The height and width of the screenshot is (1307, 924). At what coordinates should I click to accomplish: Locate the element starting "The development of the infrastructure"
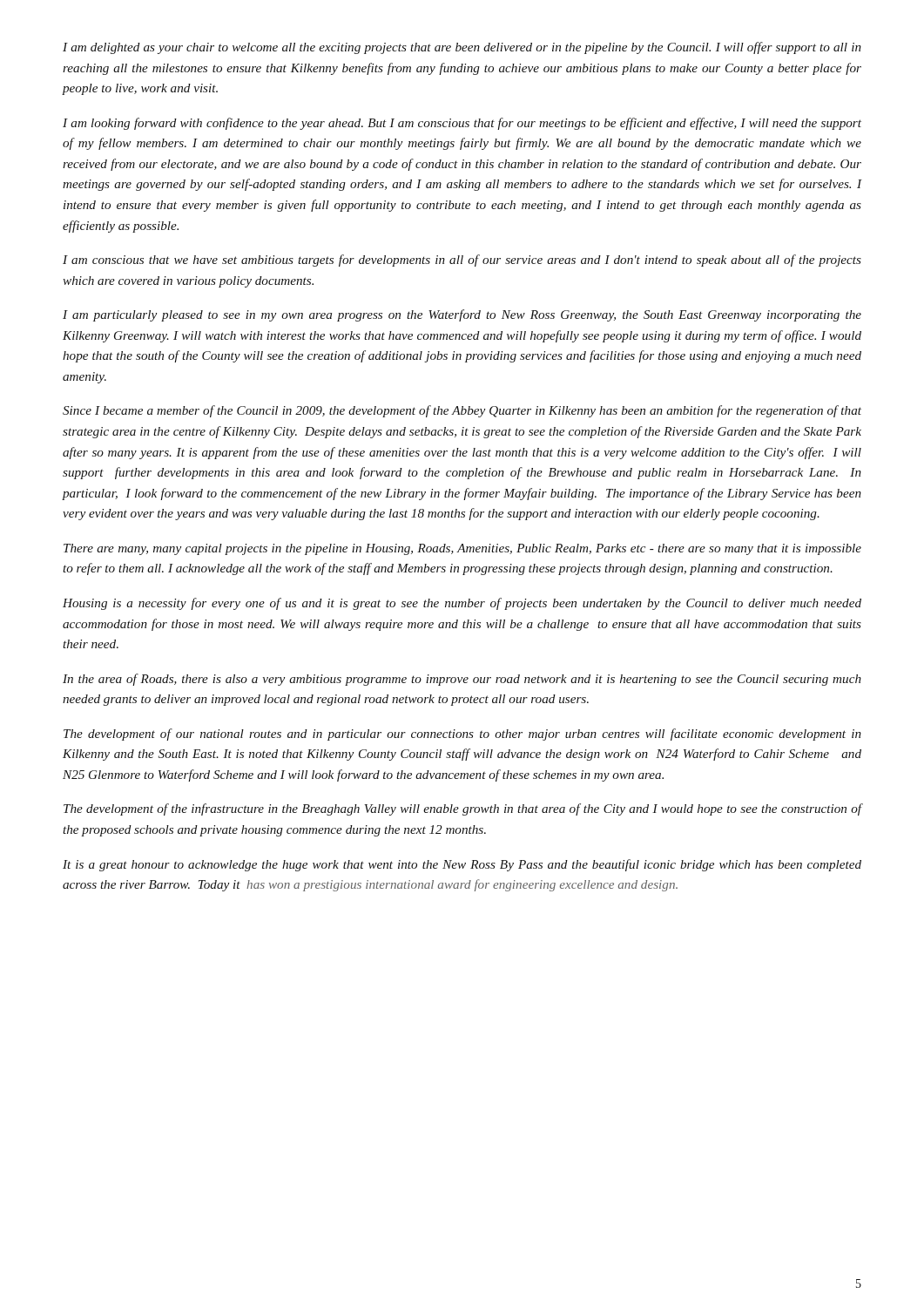click(x=462, y=819)
